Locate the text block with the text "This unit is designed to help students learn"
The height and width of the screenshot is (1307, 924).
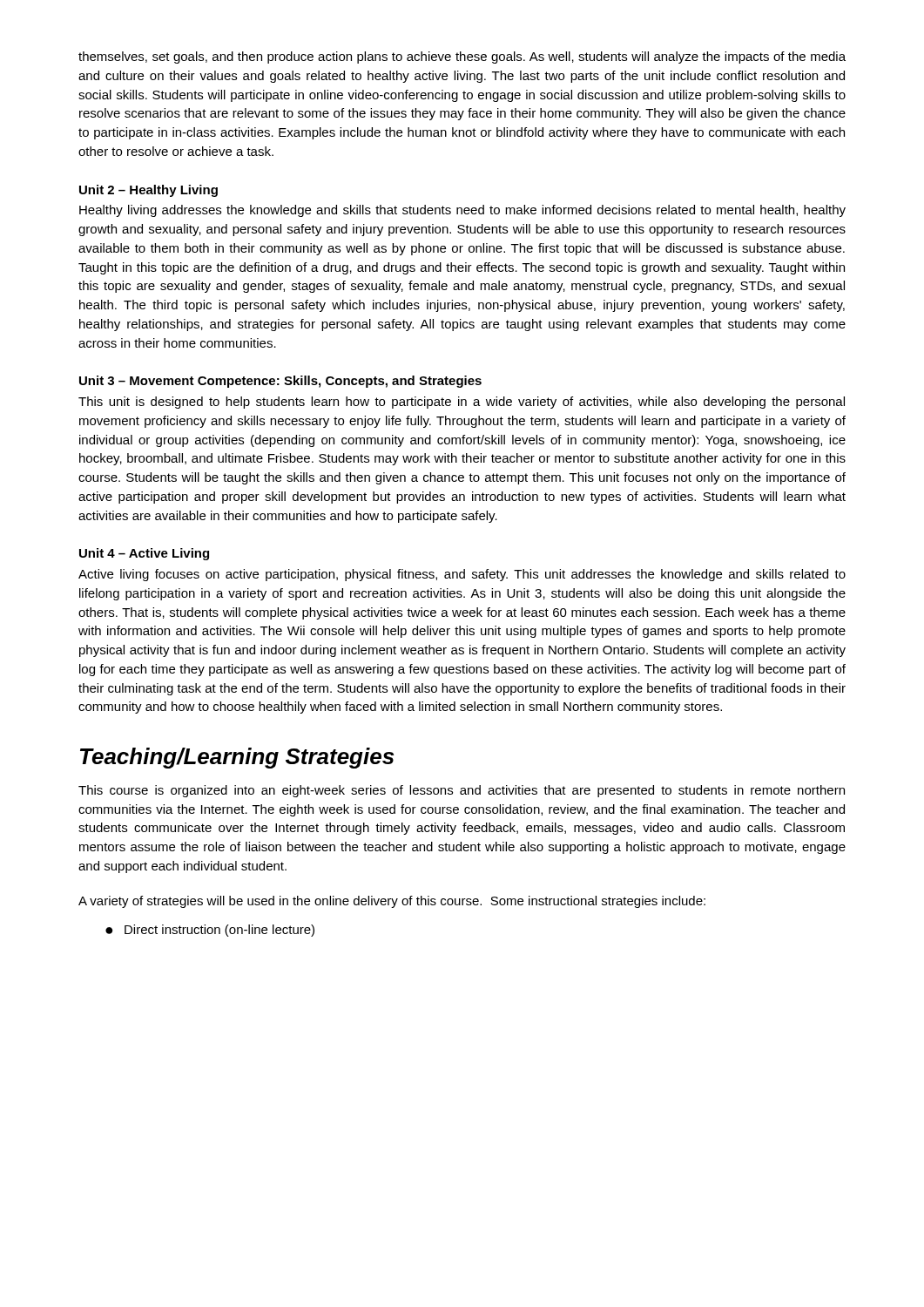(462, 458)
